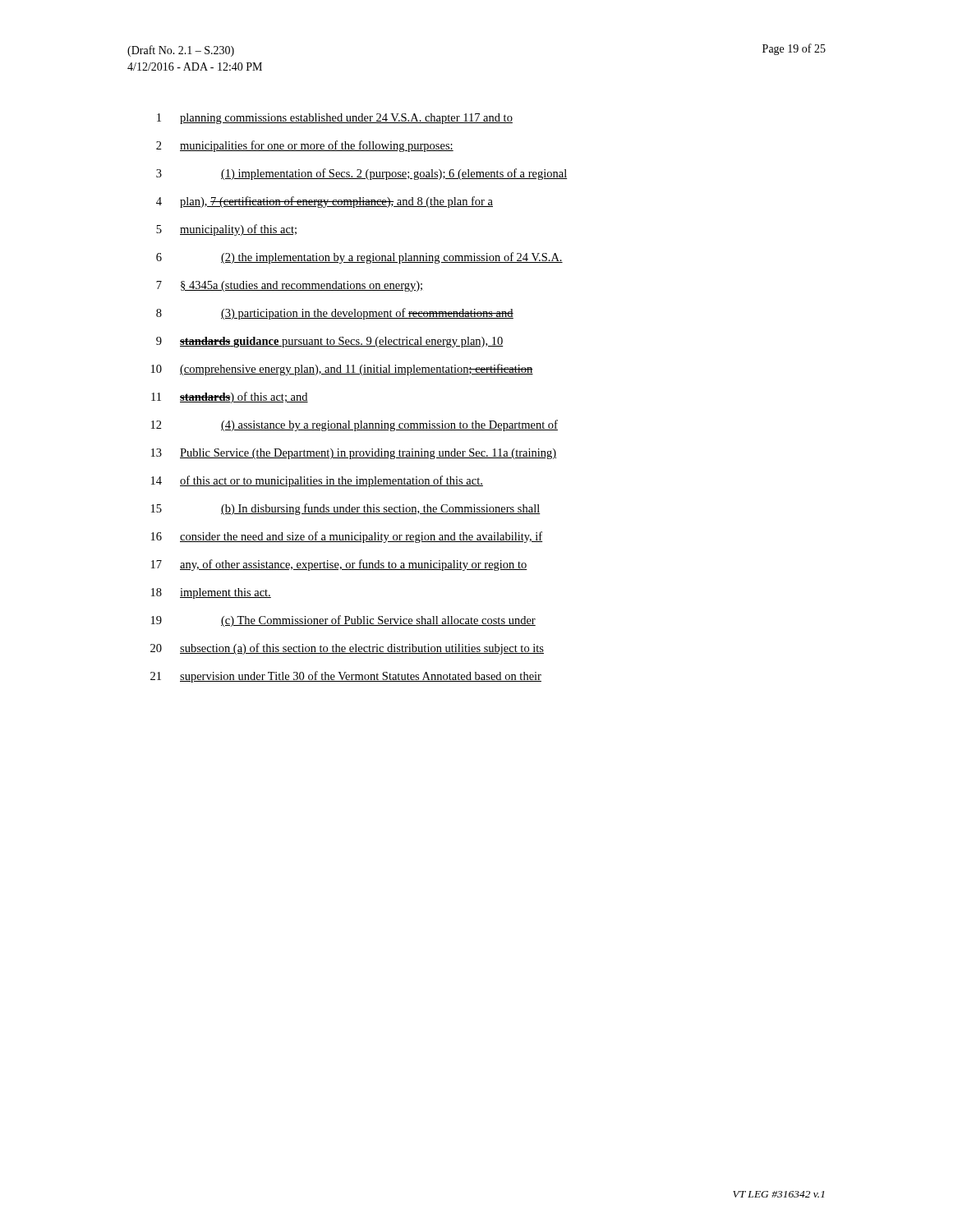Point to the block starting "14 of this act or"
The image size is (953, 1232).
click(476, 480)
